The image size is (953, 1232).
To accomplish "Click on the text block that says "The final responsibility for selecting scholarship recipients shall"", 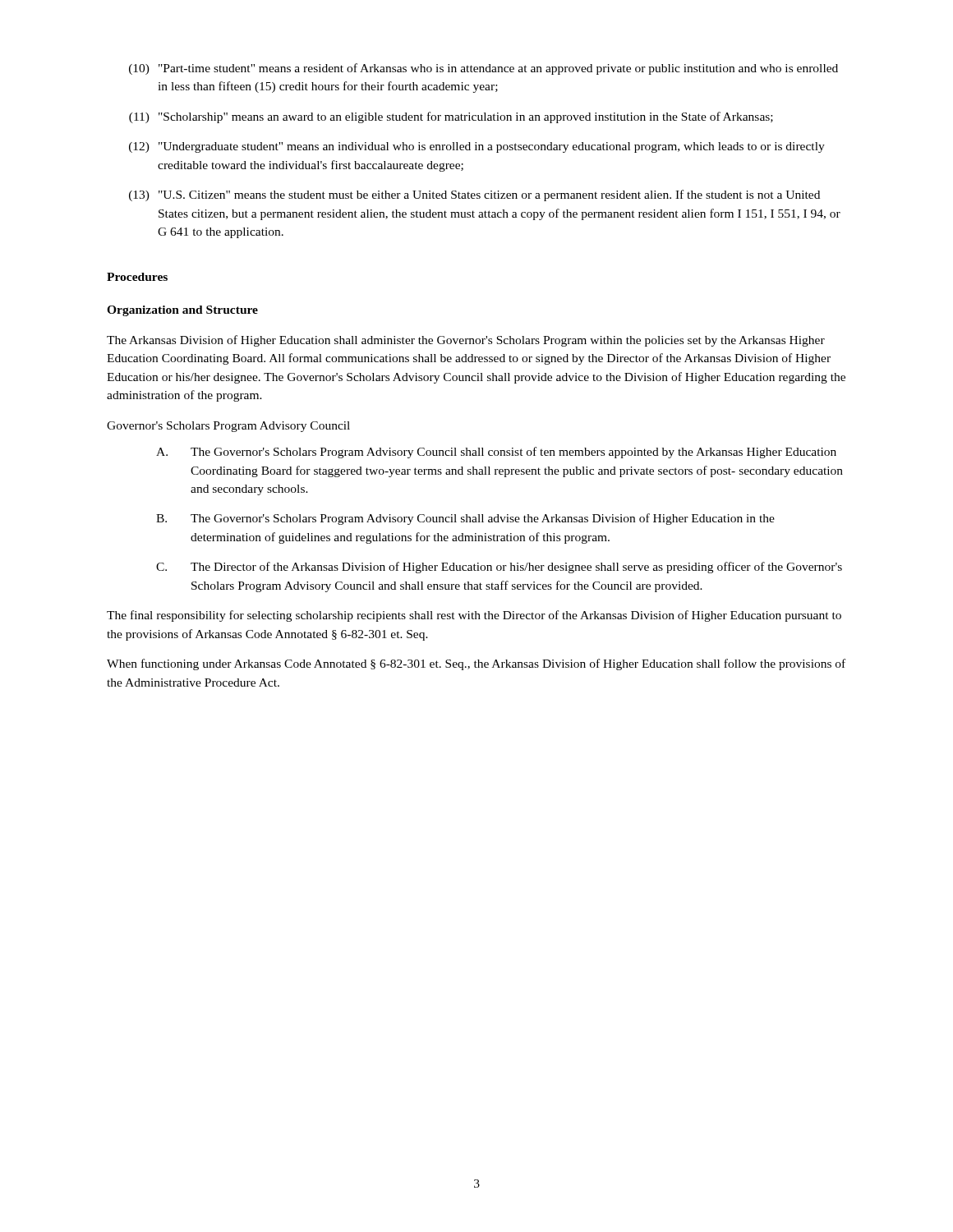I will click(x=474, y=624).
